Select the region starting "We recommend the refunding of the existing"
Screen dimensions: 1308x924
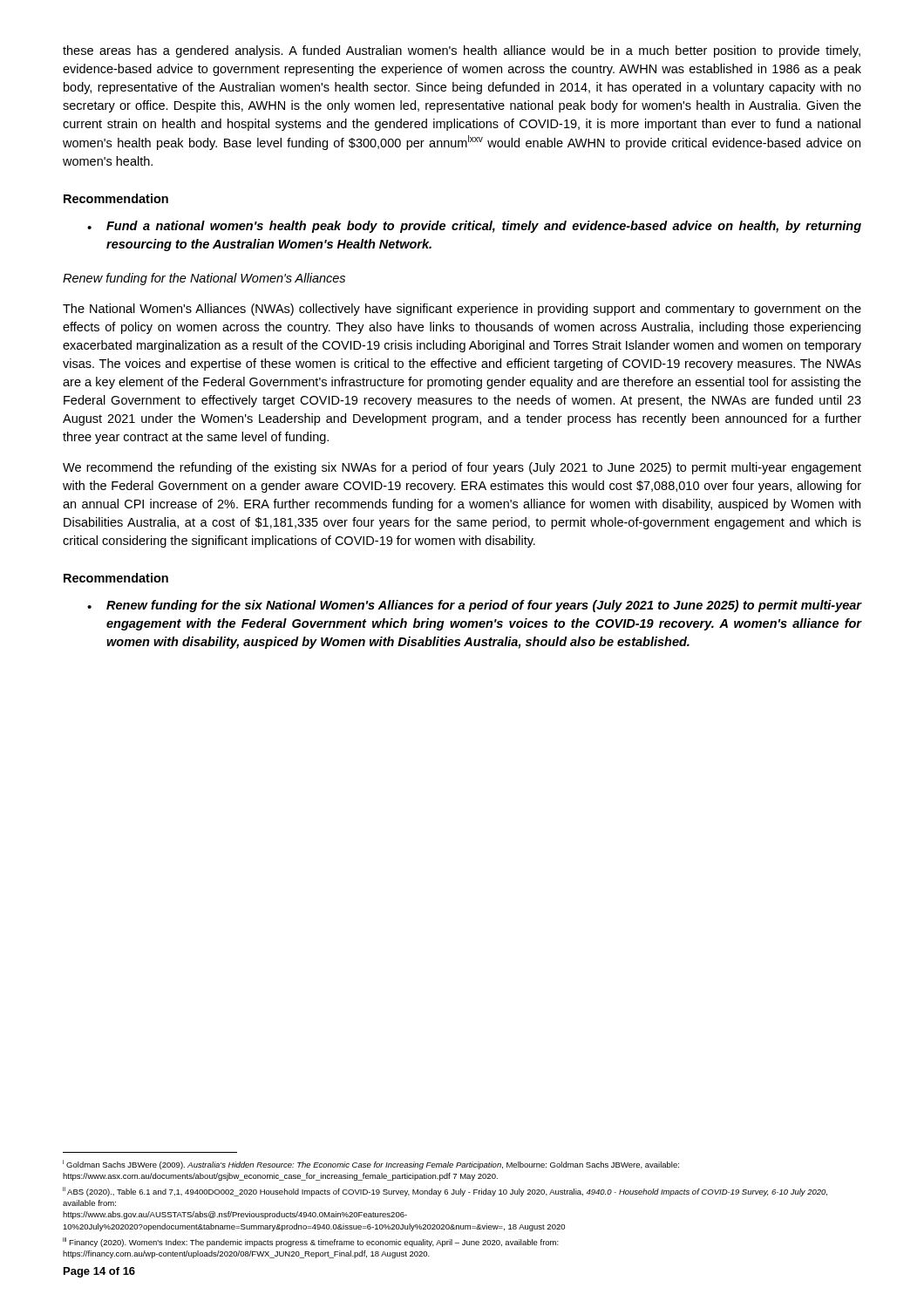pyautogui.click(x=462, y=504)
